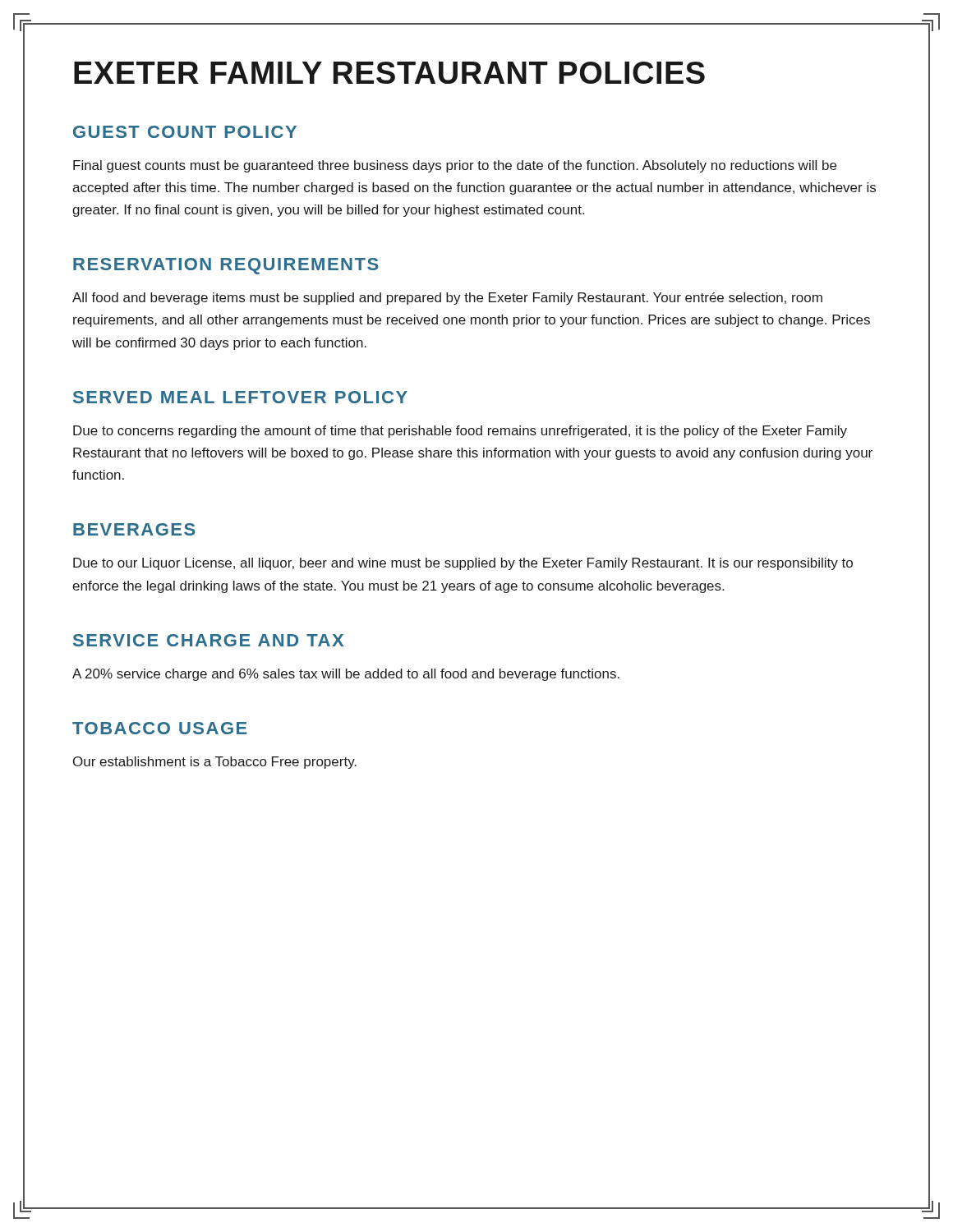Viewport: 953px width, 1232px height.
Task: Locate the element starting "SERVICE CHARGE AND TAX"
Action: coord(208,640)
